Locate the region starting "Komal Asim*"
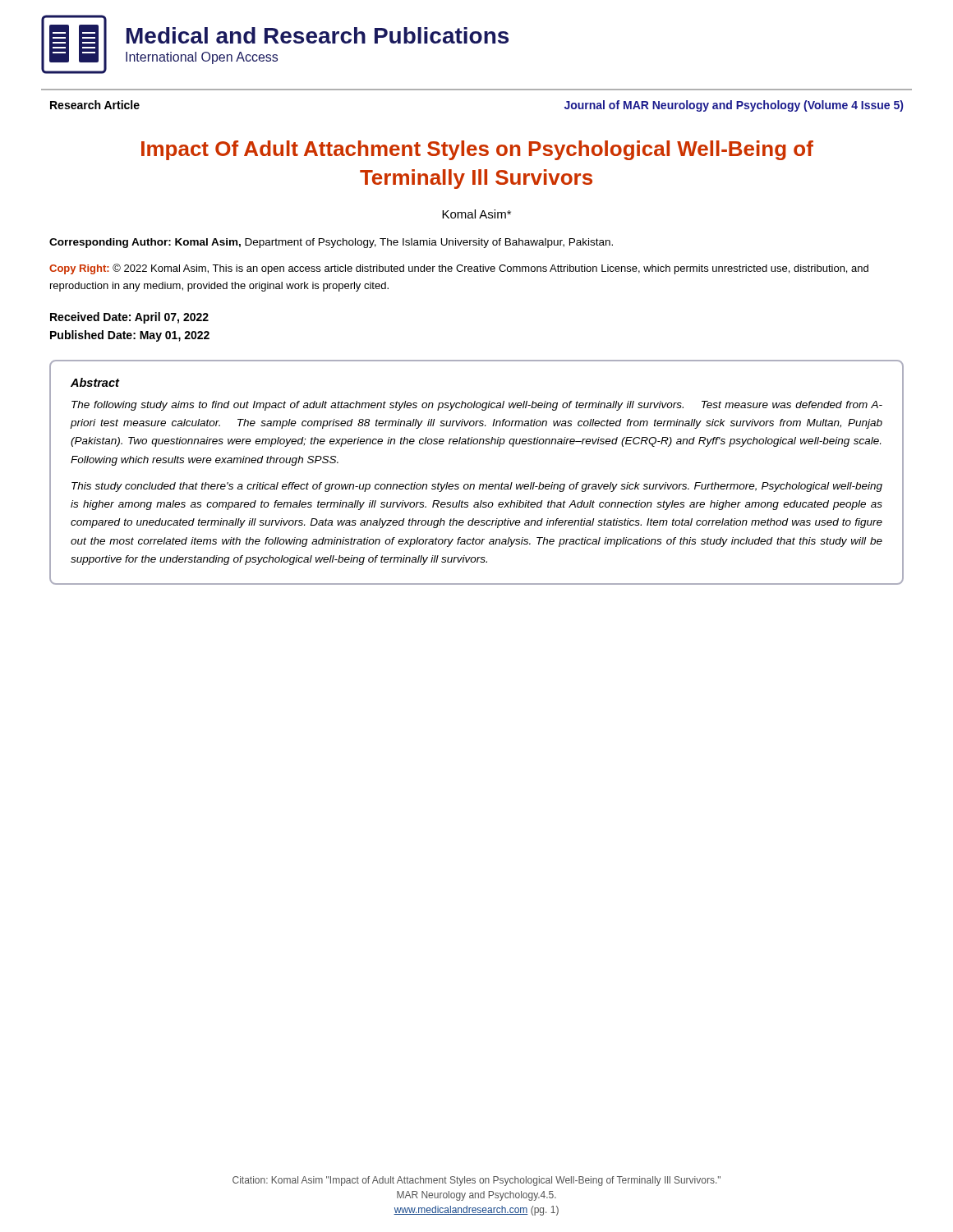 click(476, 214)
